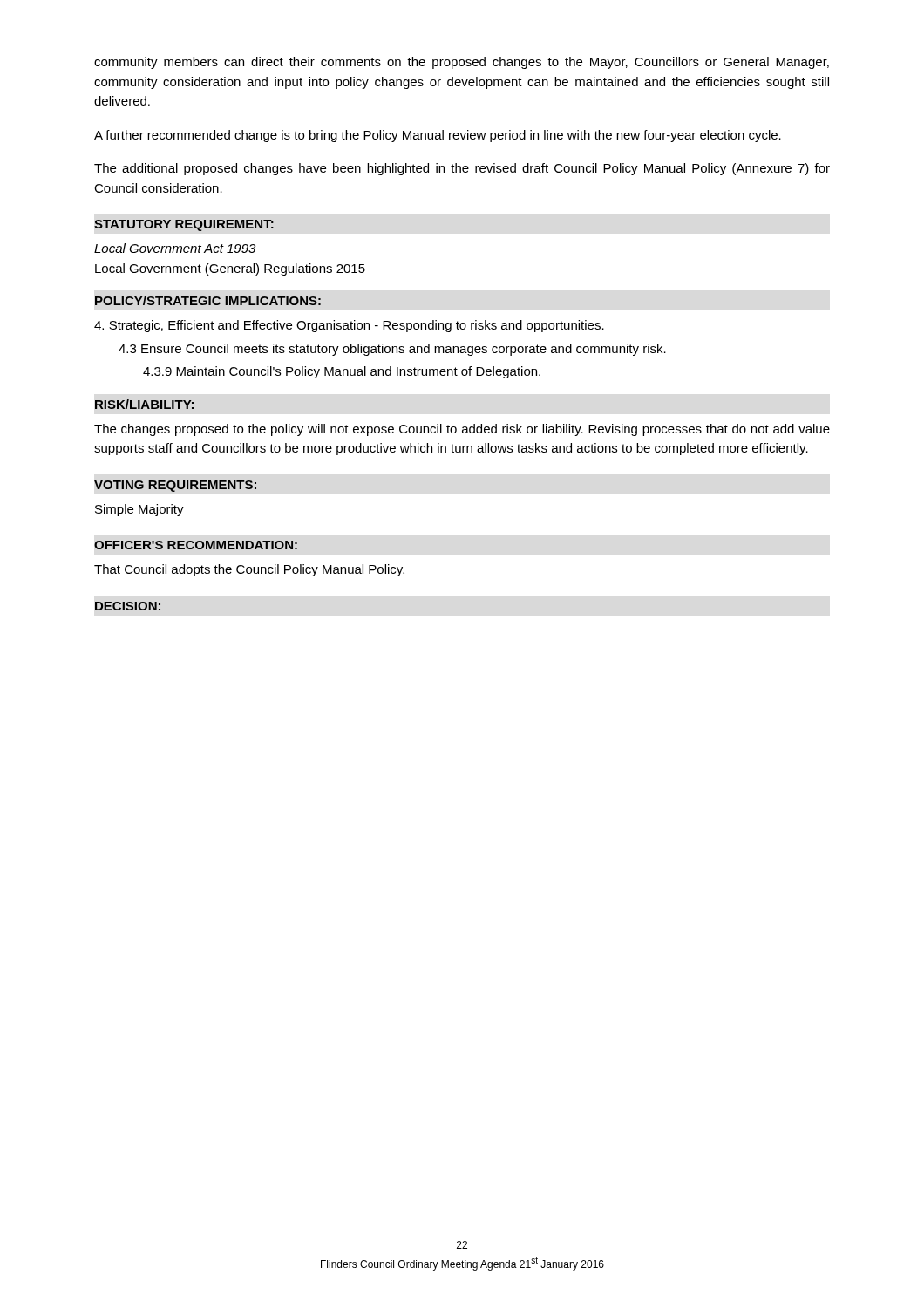Locate the block of text that opens with "Strategic, Efficient and Effective Organisation -"
This screenshot has width=924, height=1308.
[462, 325]
